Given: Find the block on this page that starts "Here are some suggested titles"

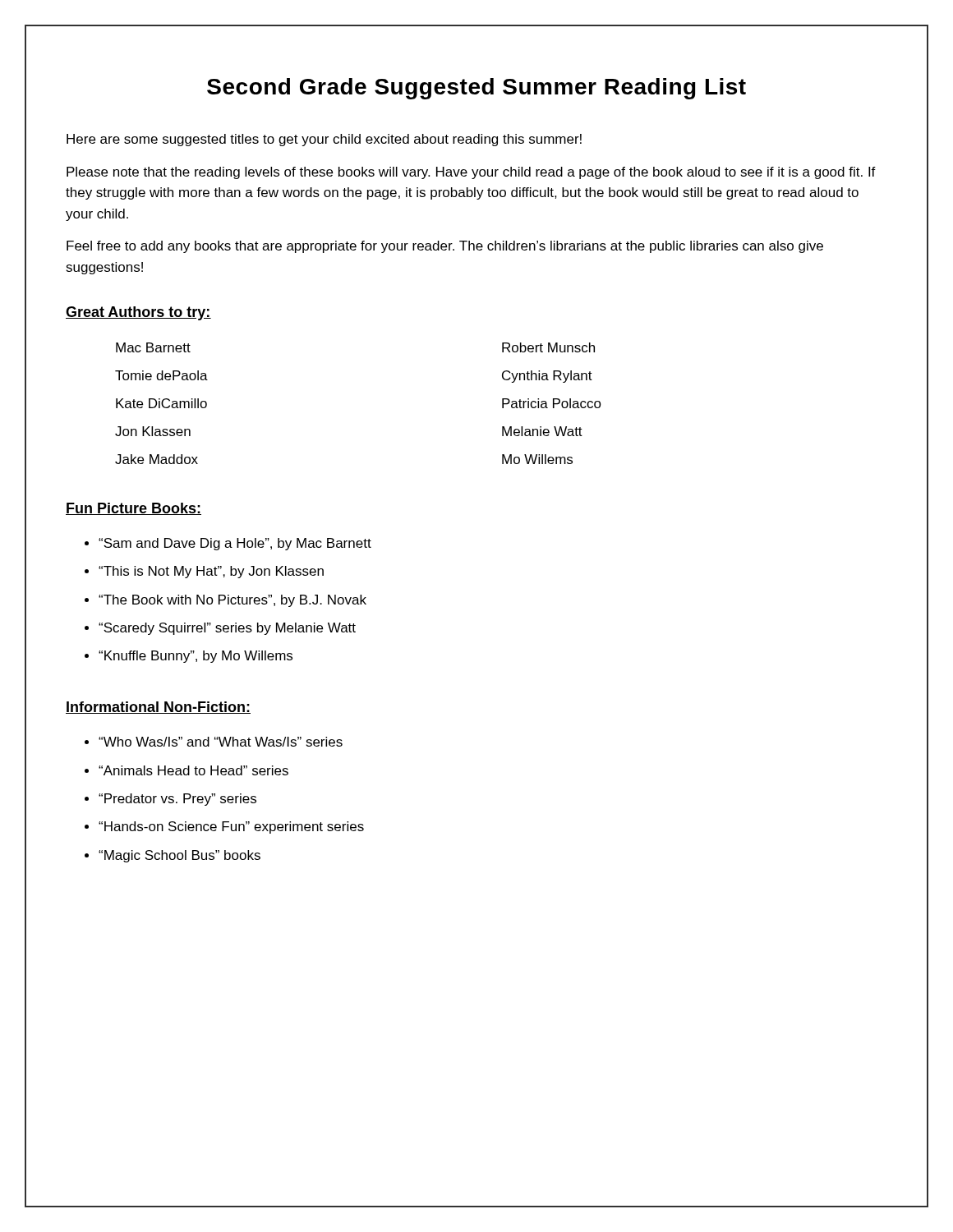Looking at the screenshot, I should coord(324,139).
